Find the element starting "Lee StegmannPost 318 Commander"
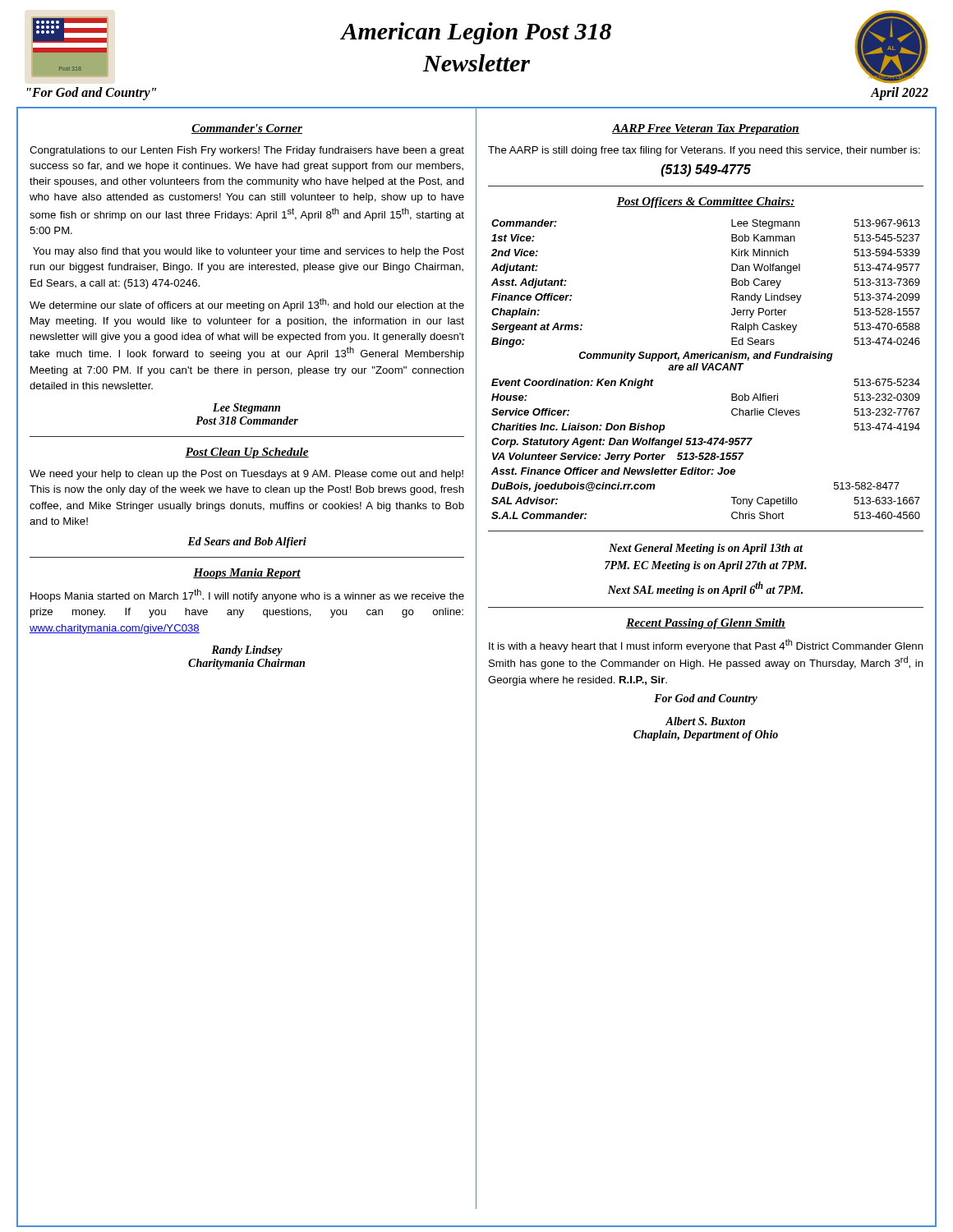The width and height of the screenshot is (953, 1232). (x=247, y=415)
